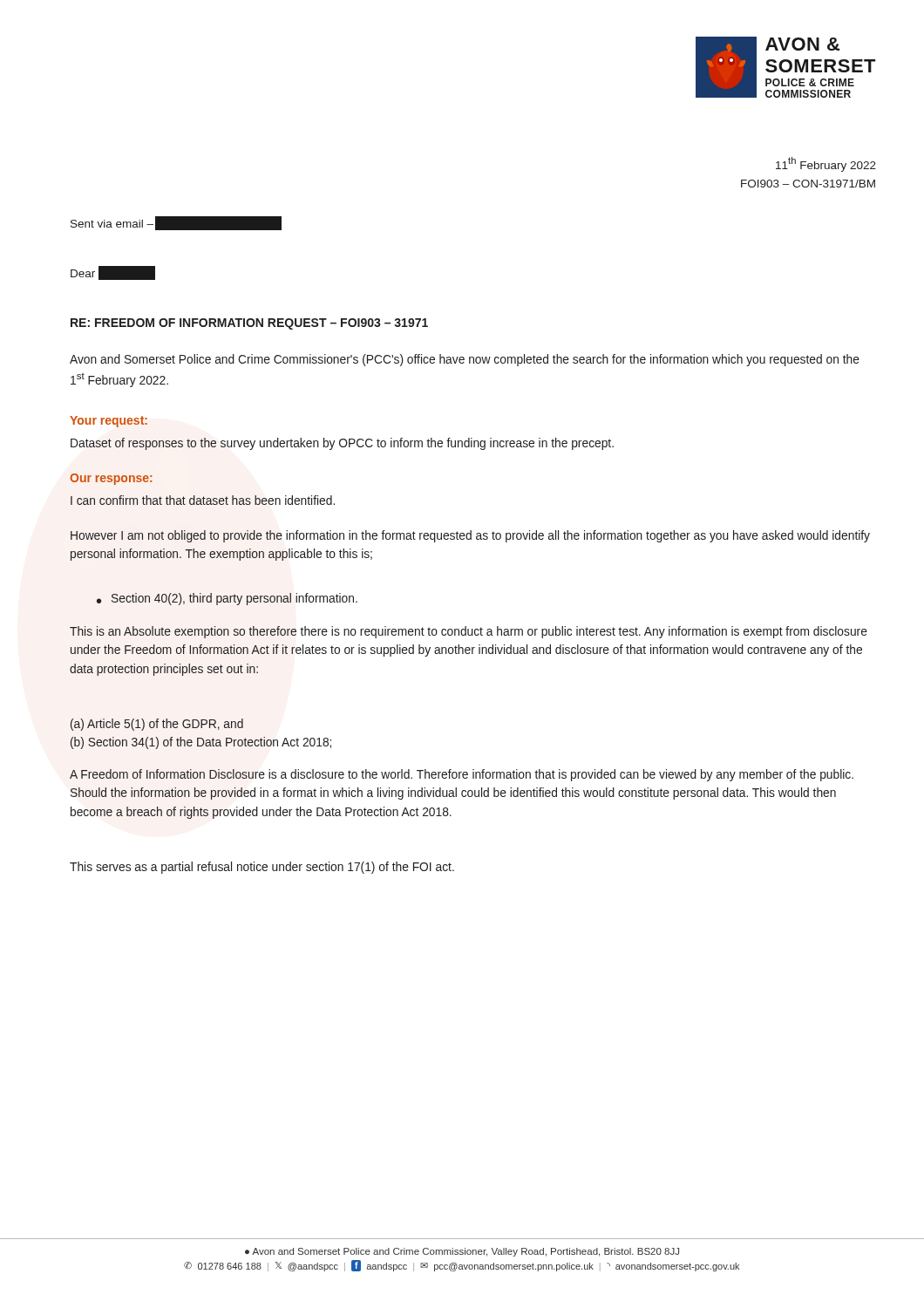Locate the block starting "Sent via email –"
This screenshot has width=924, height=1308.
tap(176, 223)
